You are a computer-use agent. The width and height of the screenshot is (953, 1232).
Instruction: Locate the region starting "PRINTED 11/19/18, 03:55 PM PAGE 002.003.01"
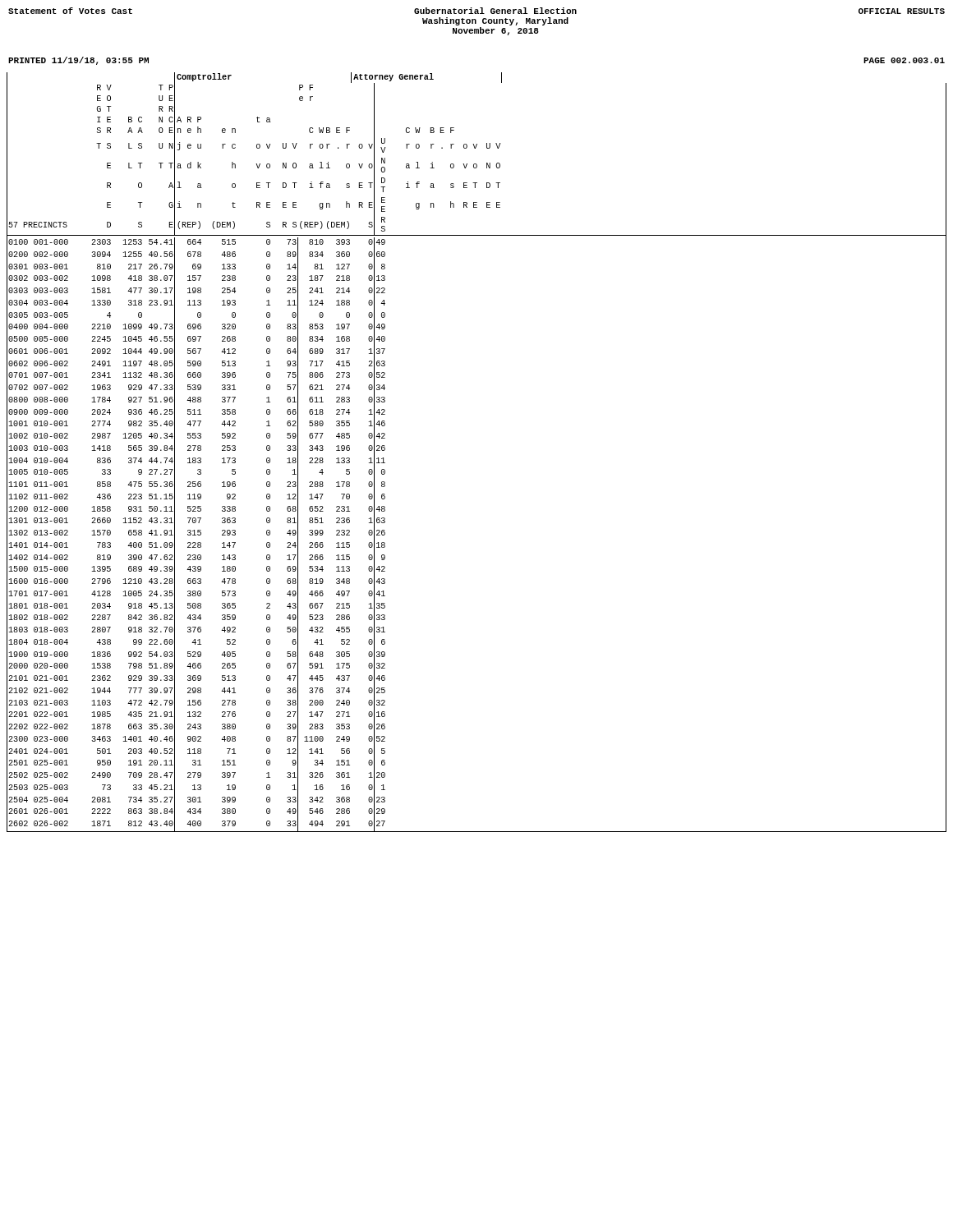coord(76,60)
